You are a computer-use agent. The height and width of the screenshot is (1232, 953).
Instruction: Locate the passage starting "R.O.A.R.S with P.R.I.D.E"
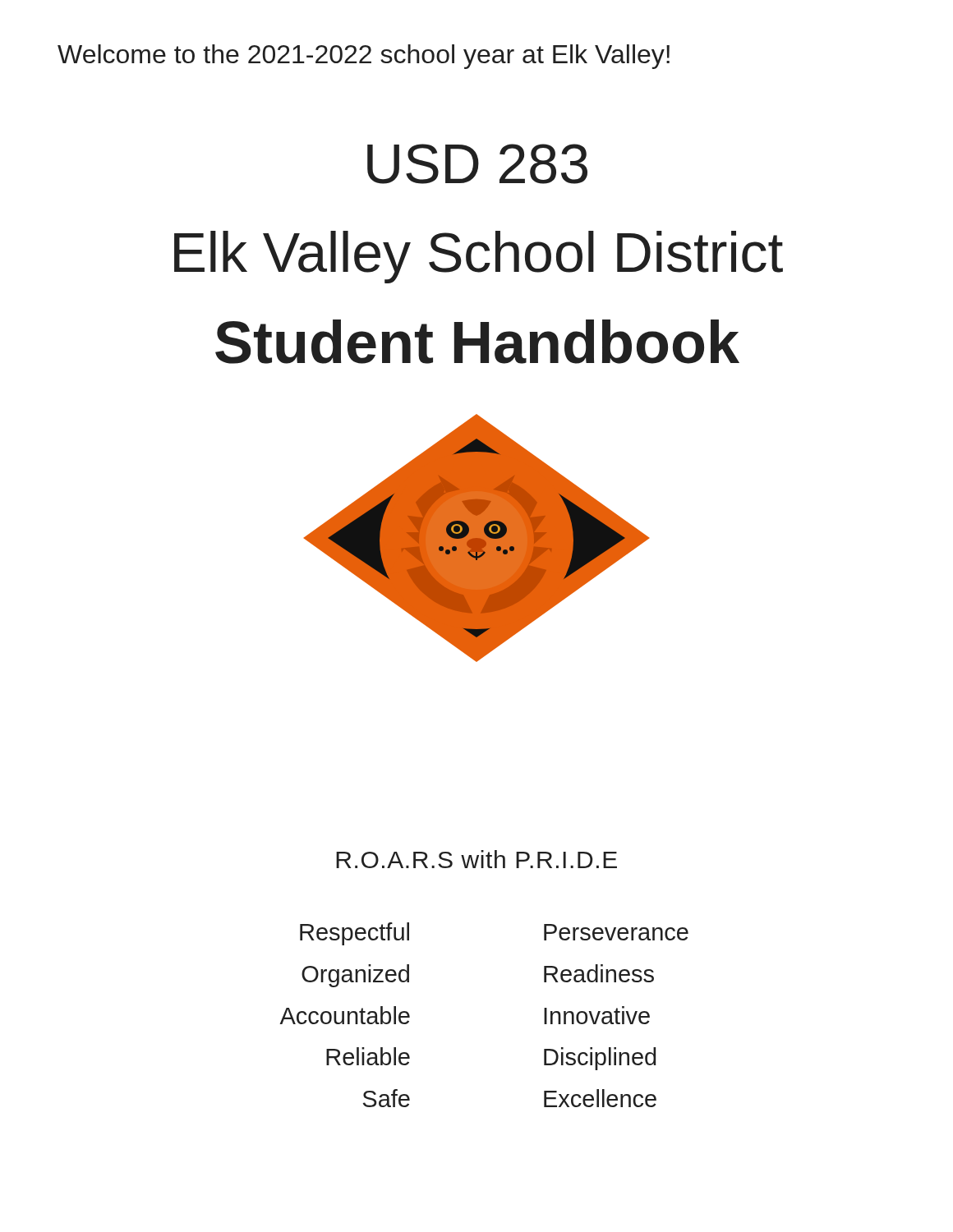click(x=476, y=860)
